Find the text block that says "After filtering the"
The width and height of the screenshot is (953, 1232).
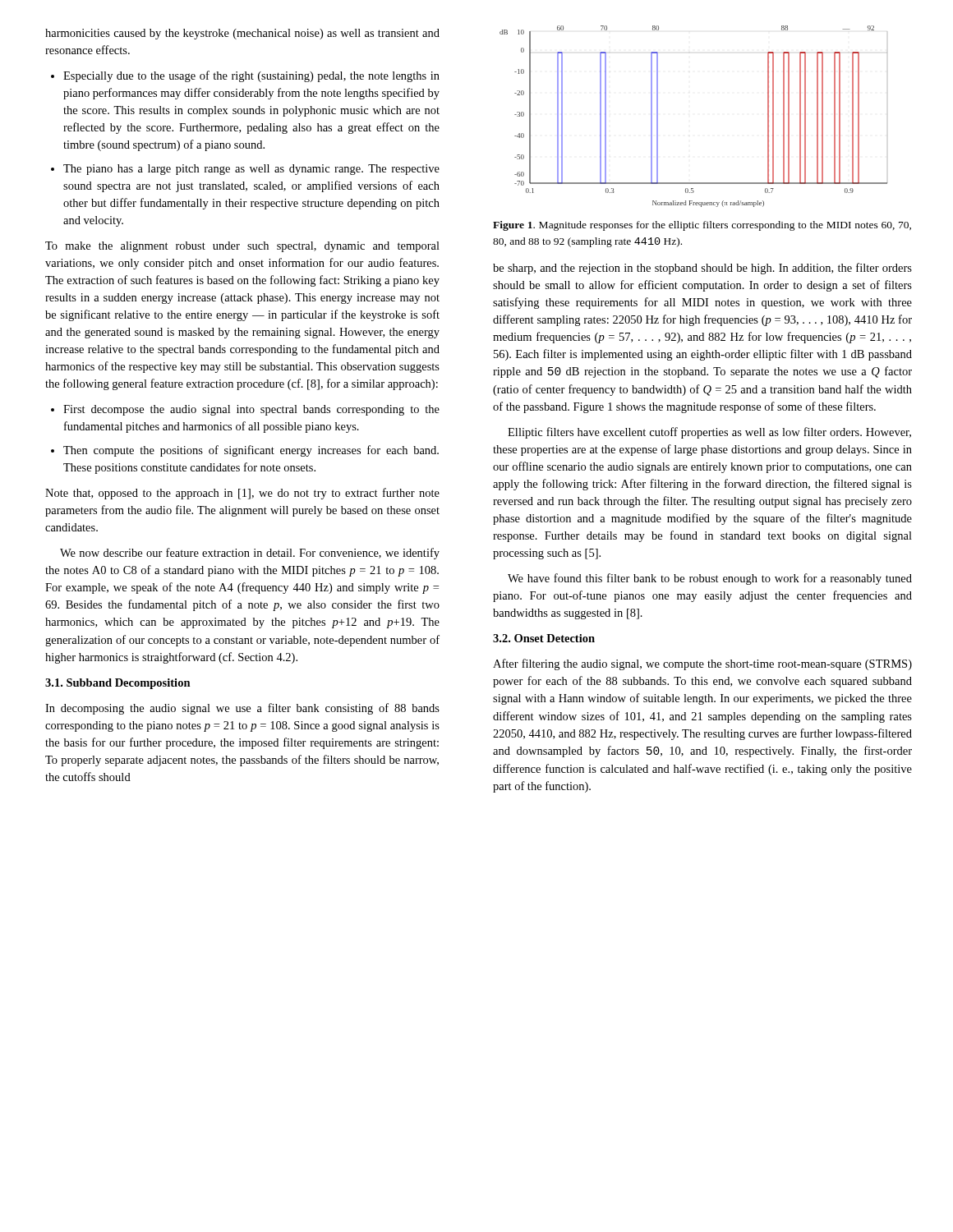pos(702,725)
